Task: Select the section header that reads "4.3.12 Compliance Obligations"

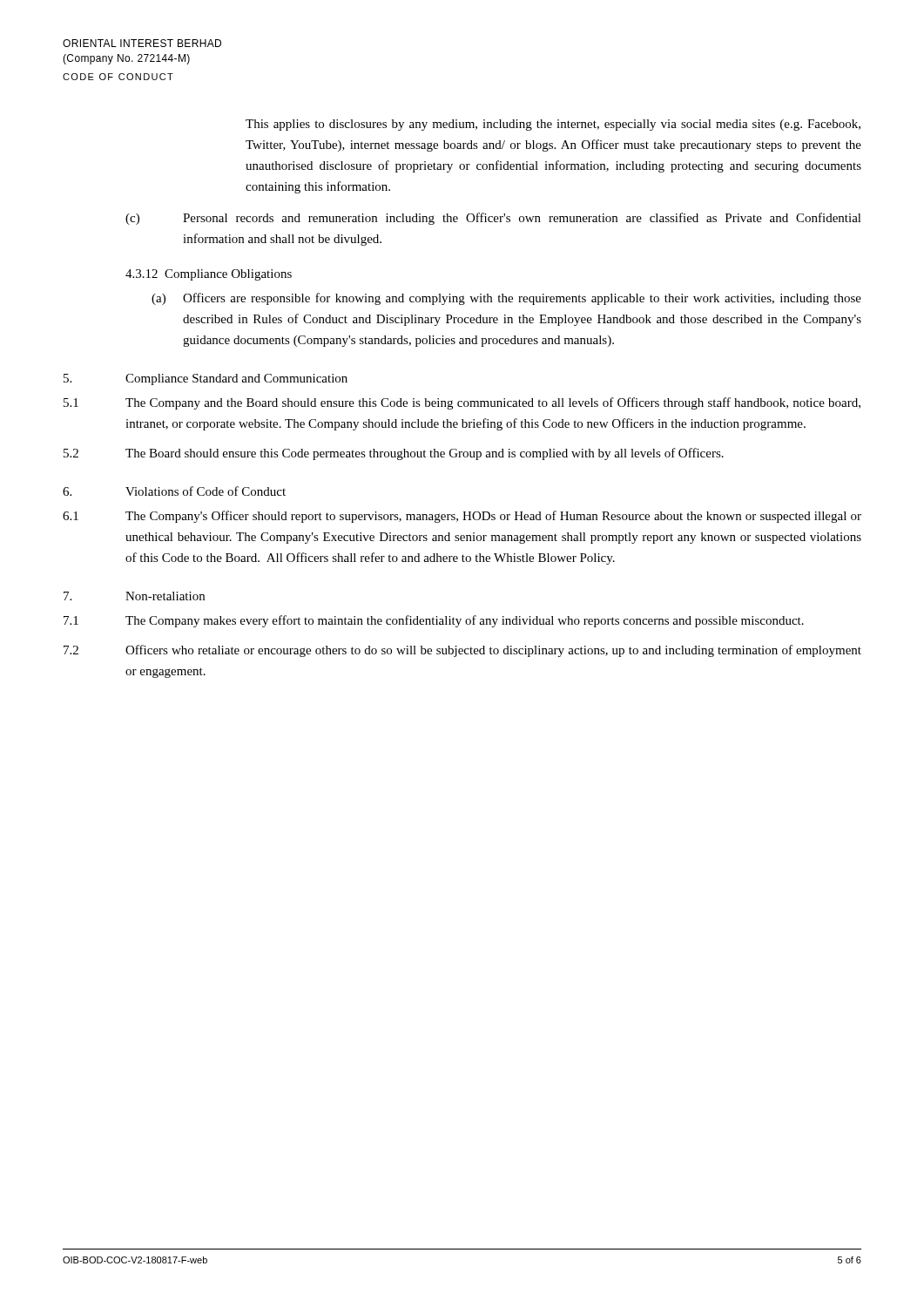Action: [x=209, y=275]
